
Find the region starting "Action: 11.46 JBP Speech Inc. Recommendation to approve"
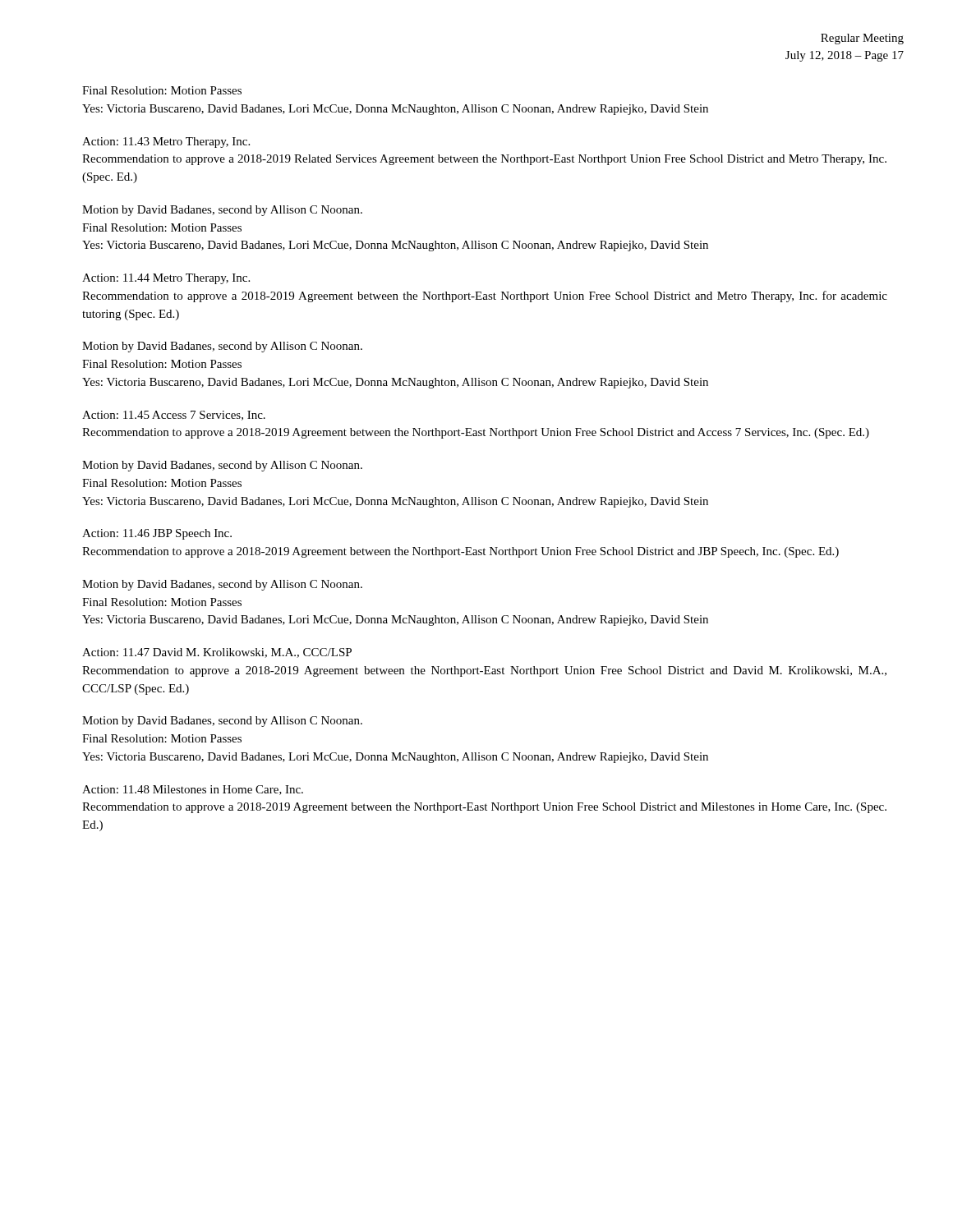pyautogui.click(x=485, y=543)
